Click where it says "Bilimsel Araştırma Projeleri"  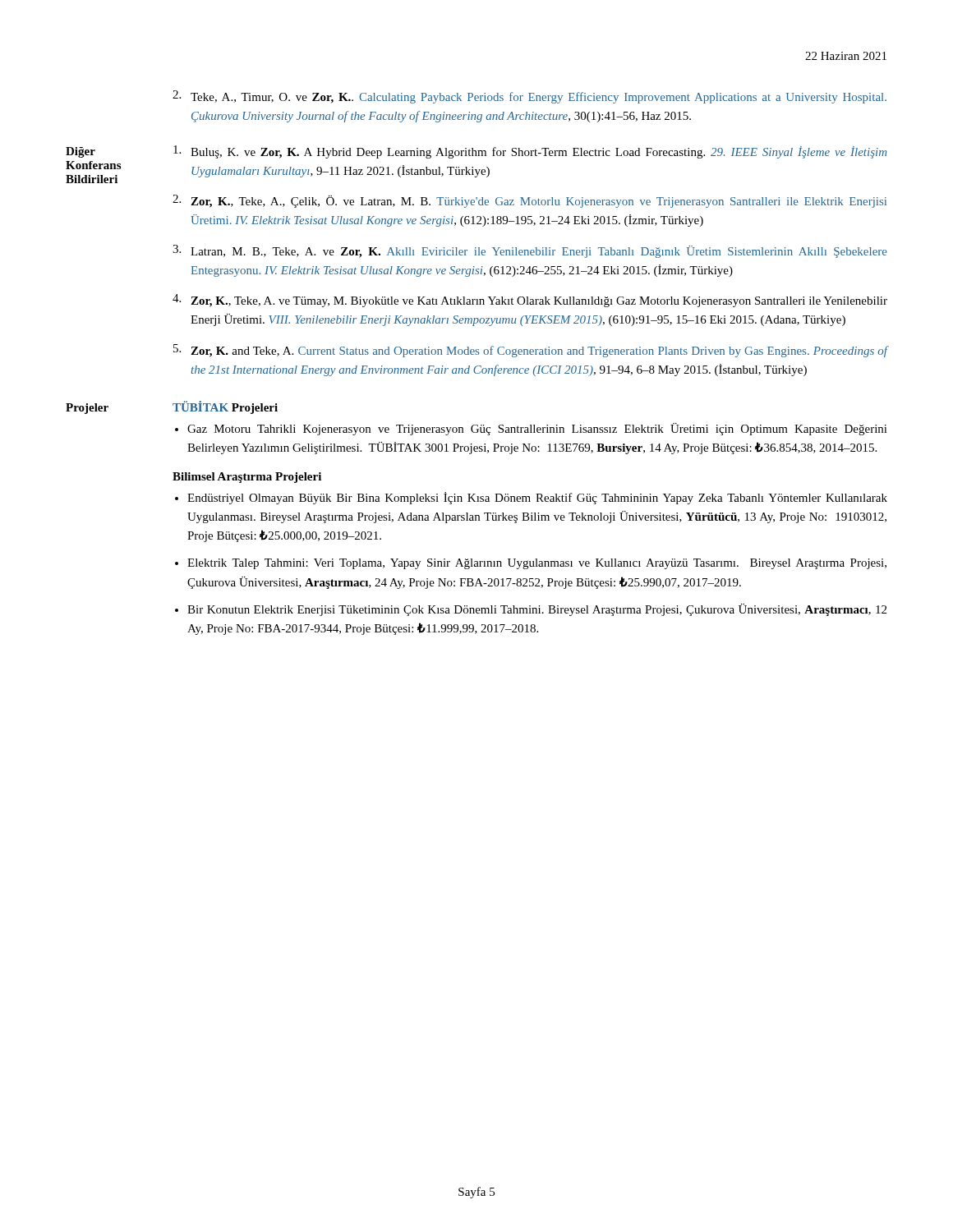click(x=247, y=476)
